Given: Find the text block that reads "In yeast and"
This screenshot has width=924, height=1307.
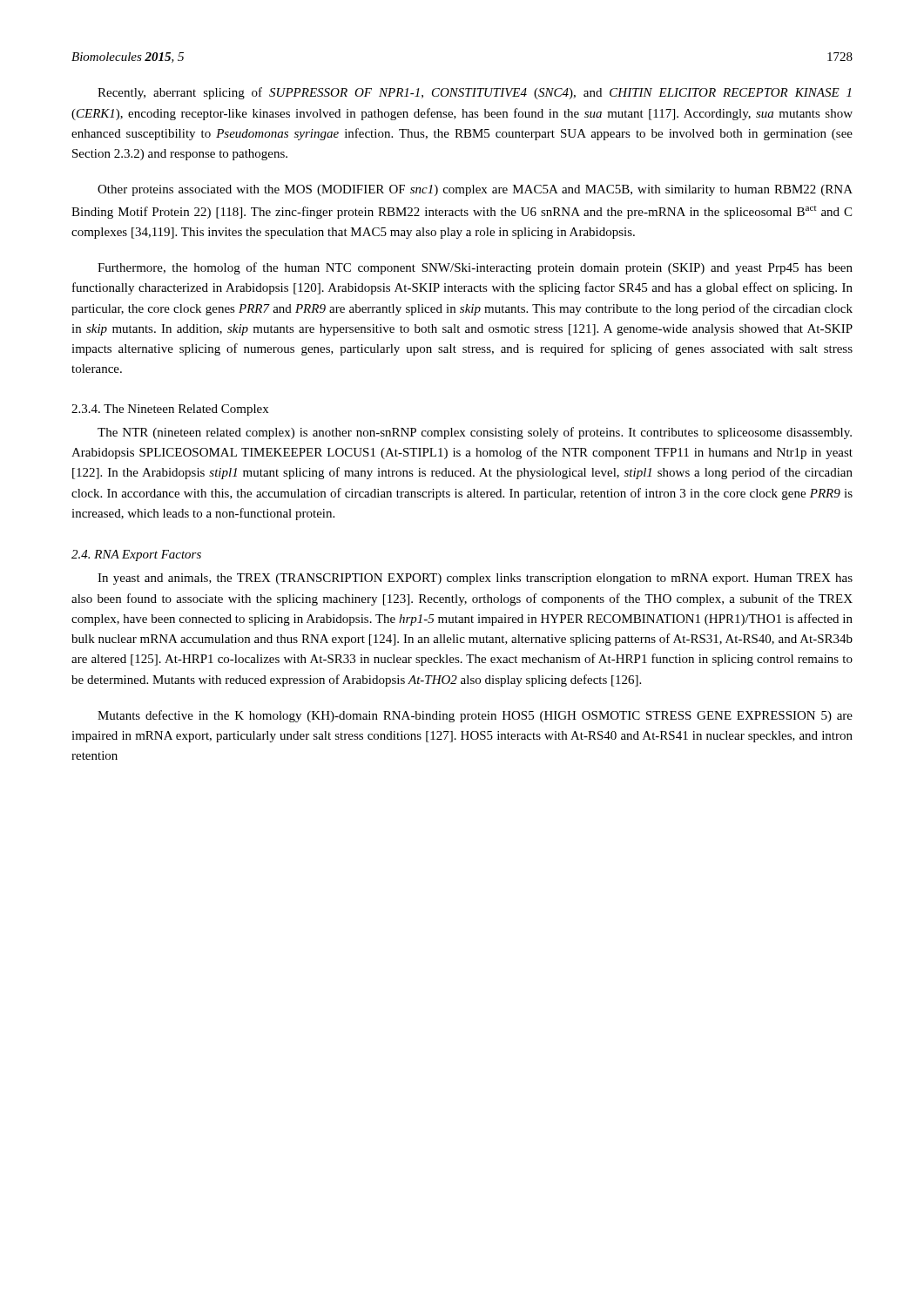Looking at the screenshot, I should 462,629.
